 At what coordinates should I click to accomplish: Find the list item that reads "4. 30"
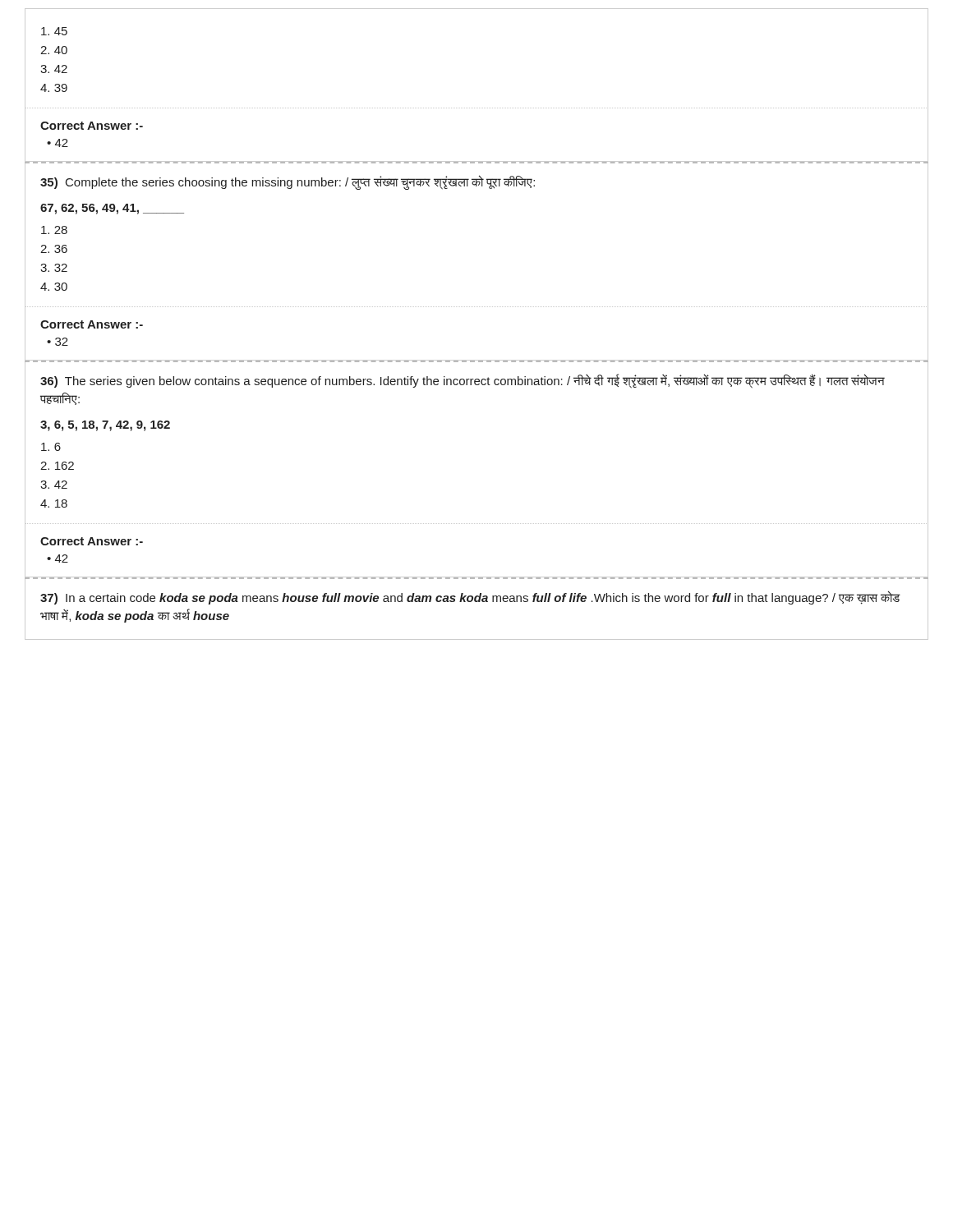[x=54, y=286]
